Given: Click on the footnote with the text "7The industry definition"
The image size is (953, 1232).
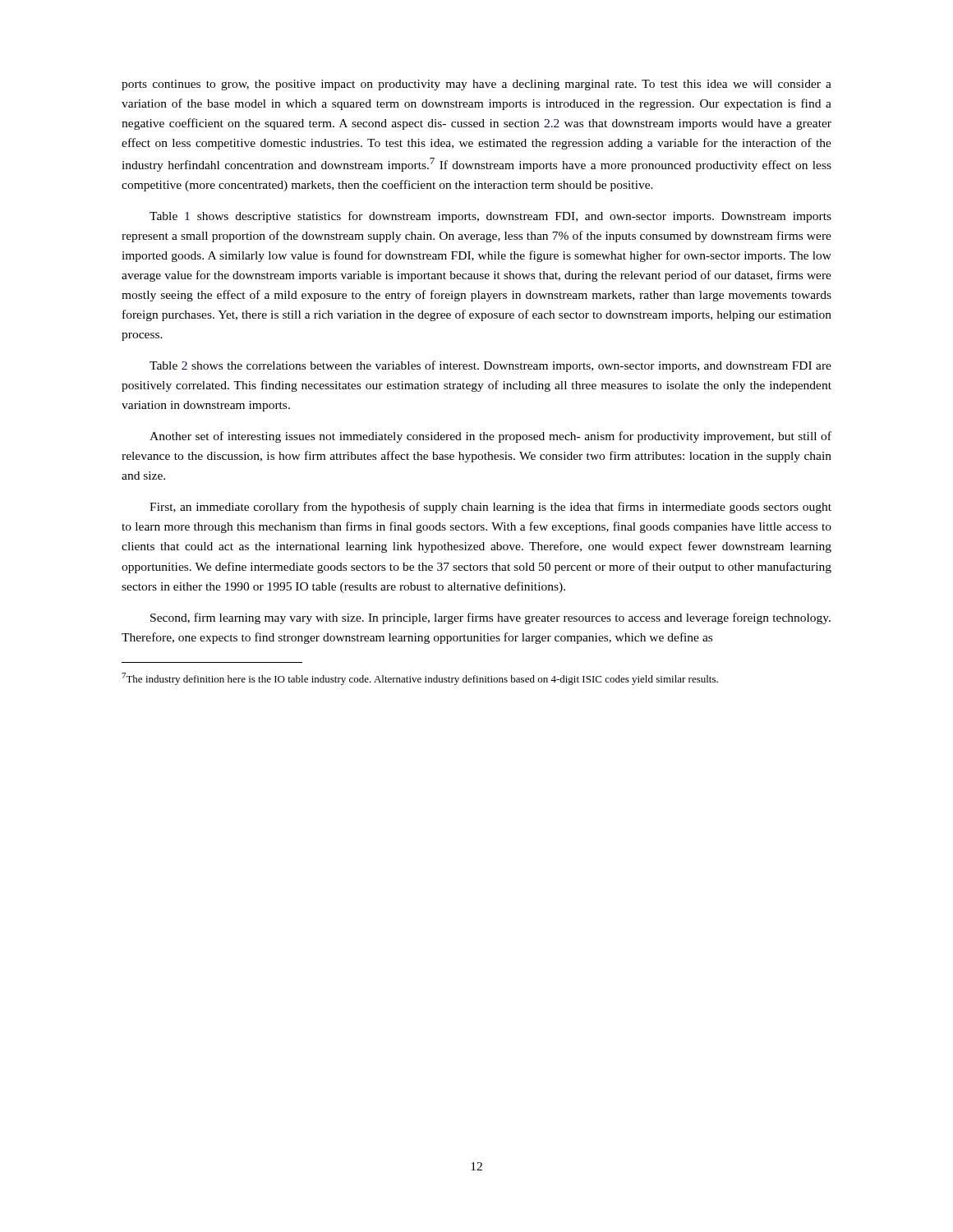Looking at the screenshot, I should click(420, 677).
